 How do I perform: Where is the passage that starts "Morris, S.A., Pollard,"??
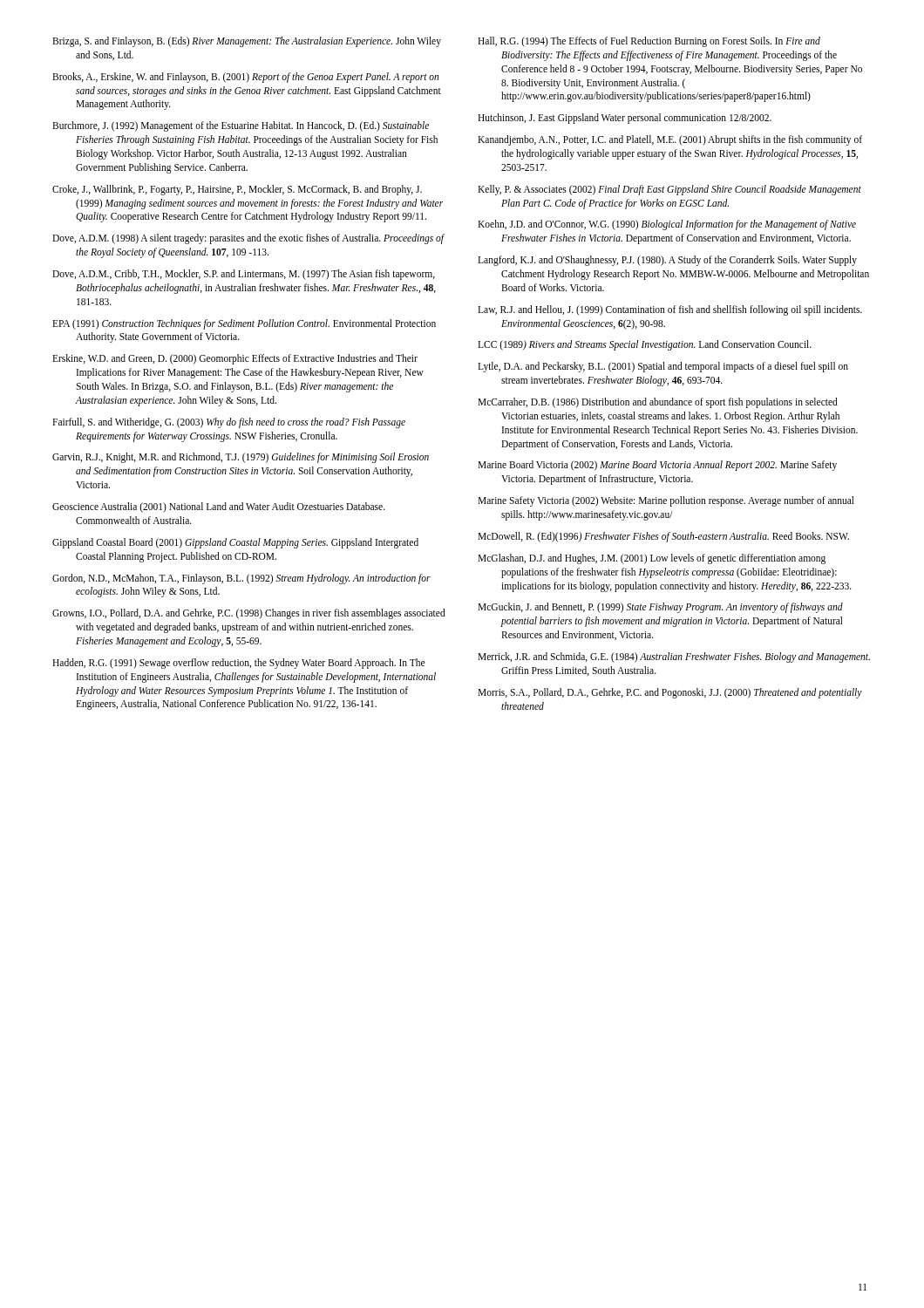(670, 699)
